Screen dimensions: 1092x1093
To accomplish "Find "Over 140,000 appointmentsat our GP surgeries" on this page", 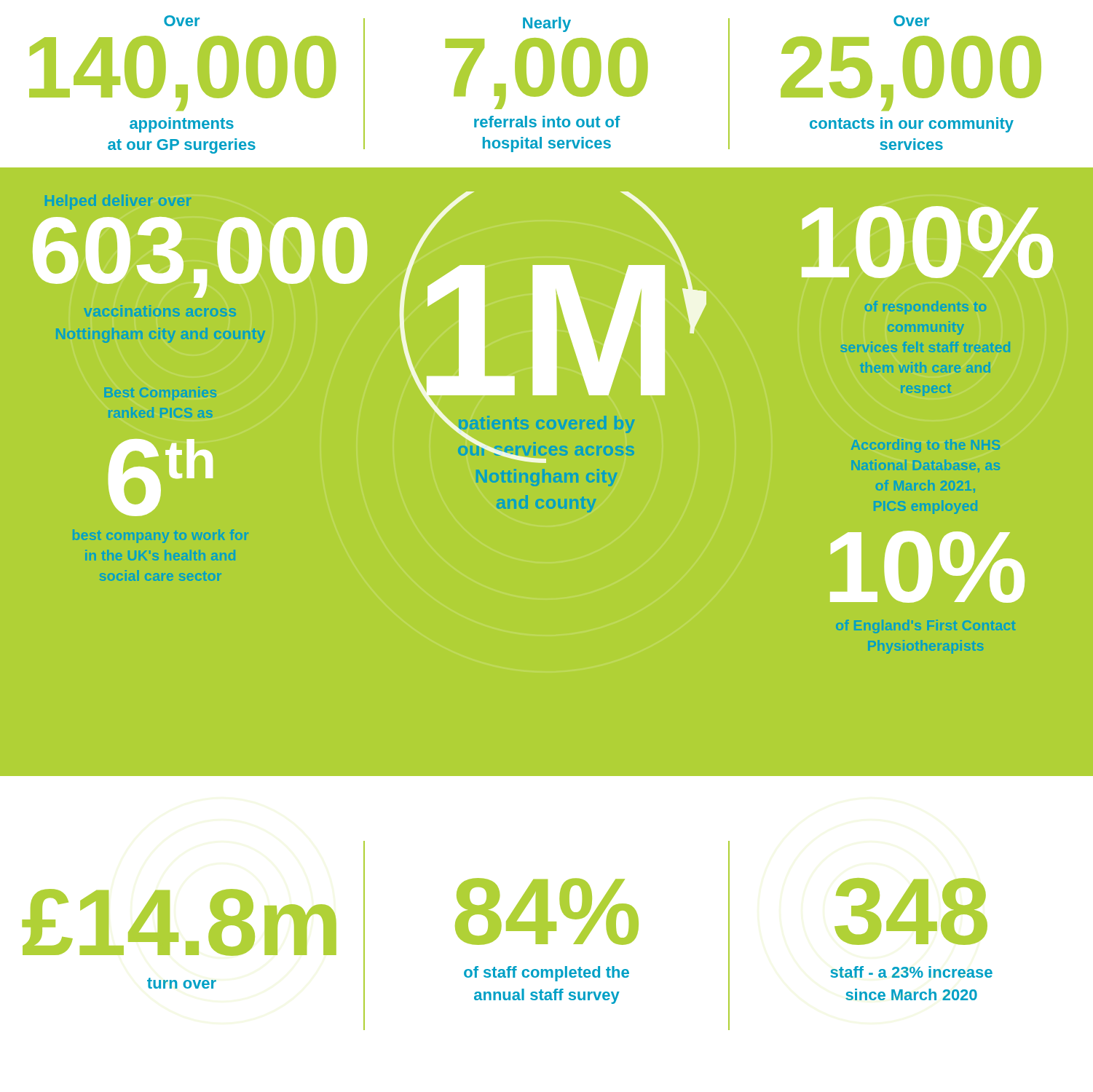I will coord(182,84).
